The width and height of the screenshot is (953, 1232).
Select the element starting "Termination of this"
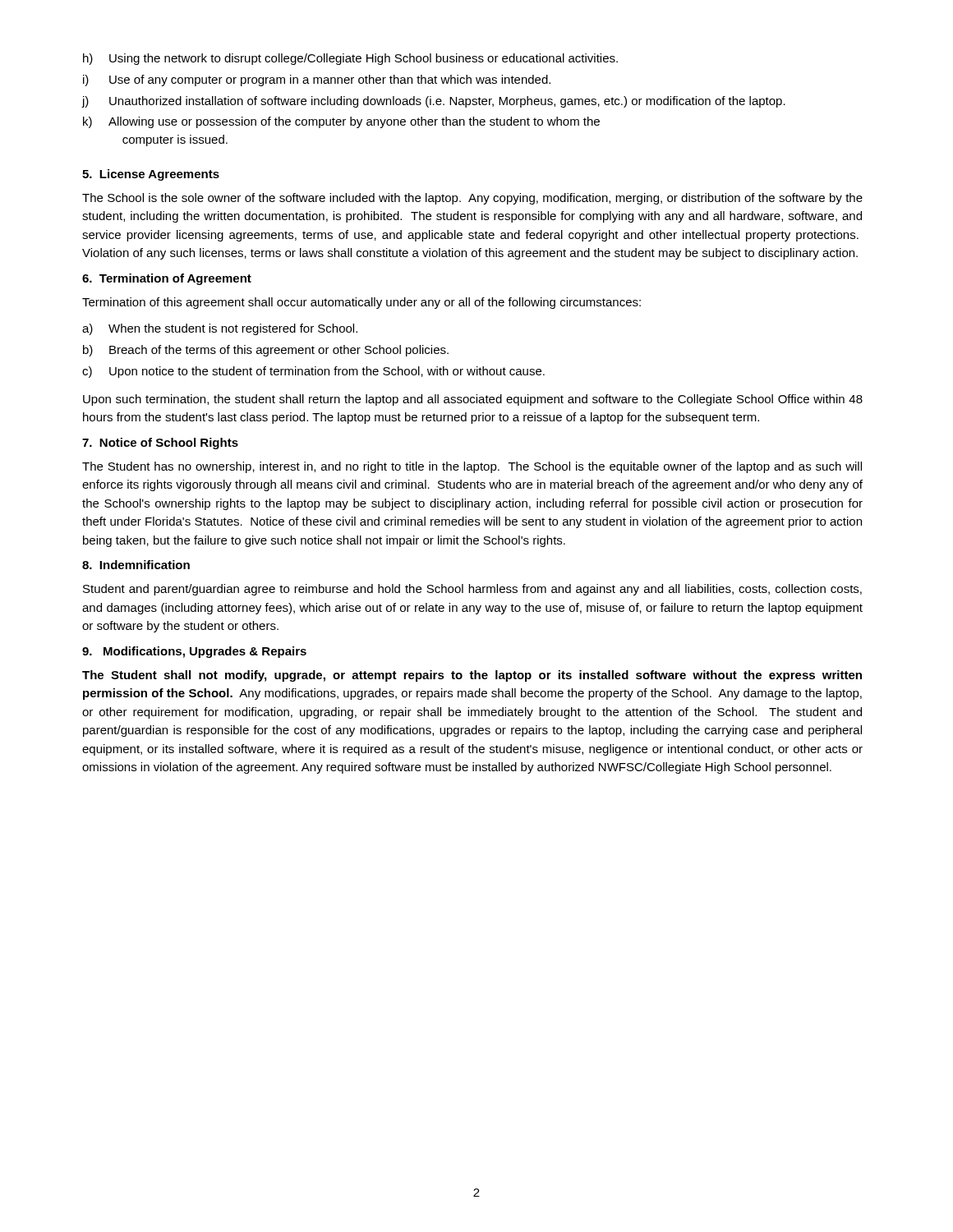pyautogui.click(x=472, y=302)
